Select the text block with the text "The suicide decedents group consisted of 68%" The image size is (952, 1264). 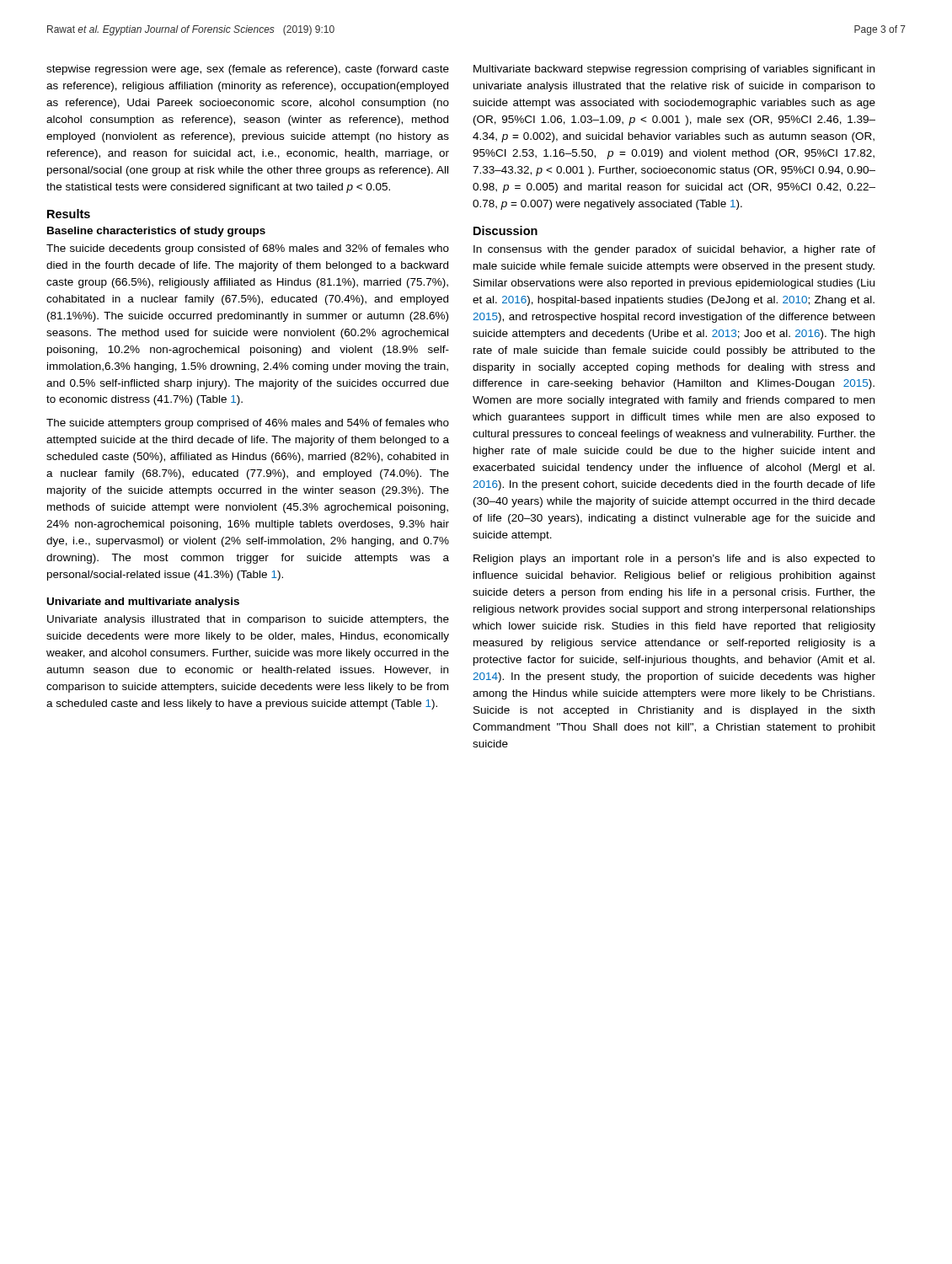pyautogui.click(x=248, y=324)
